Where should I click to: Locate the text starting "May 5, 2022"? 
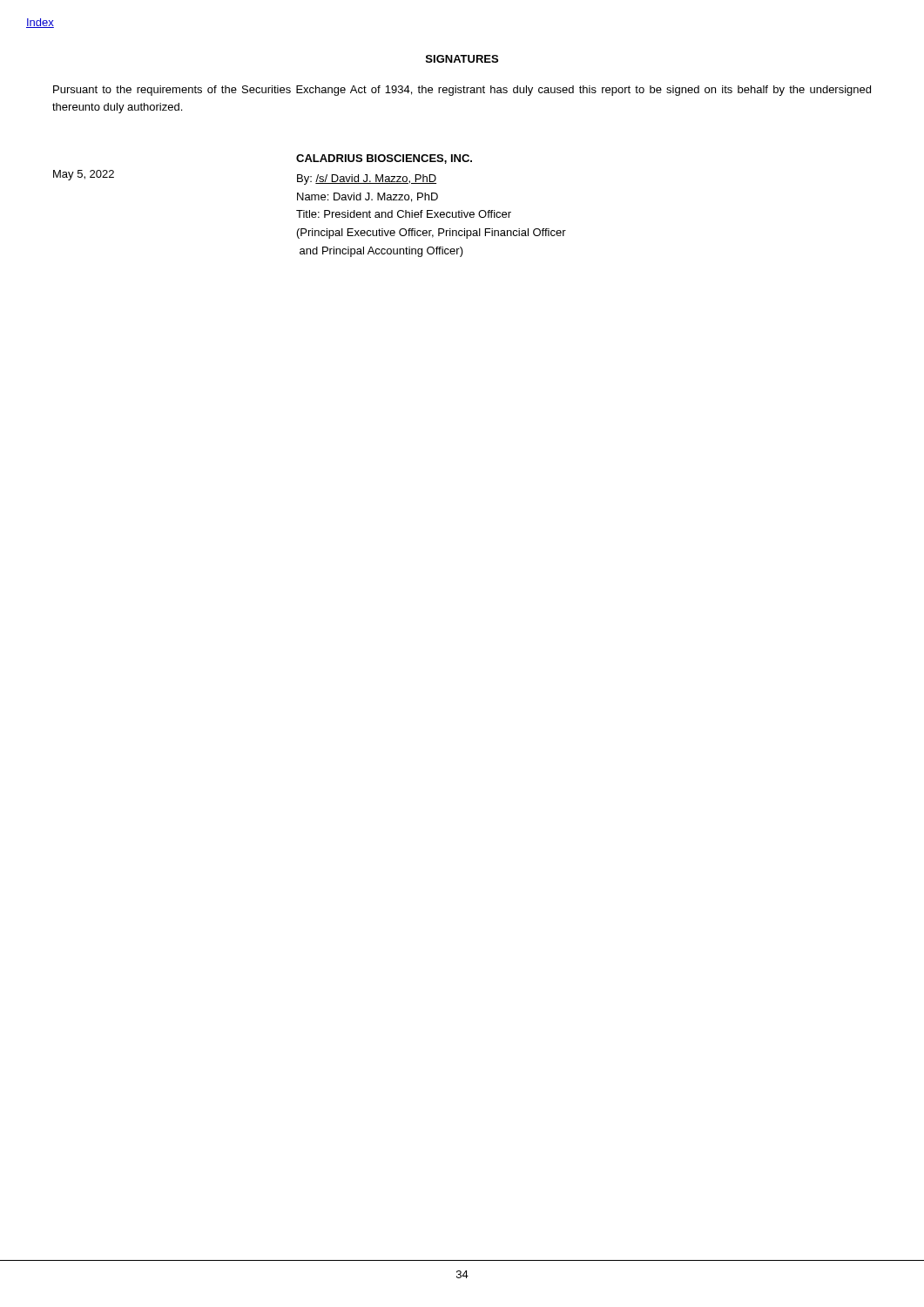[83, 174]
